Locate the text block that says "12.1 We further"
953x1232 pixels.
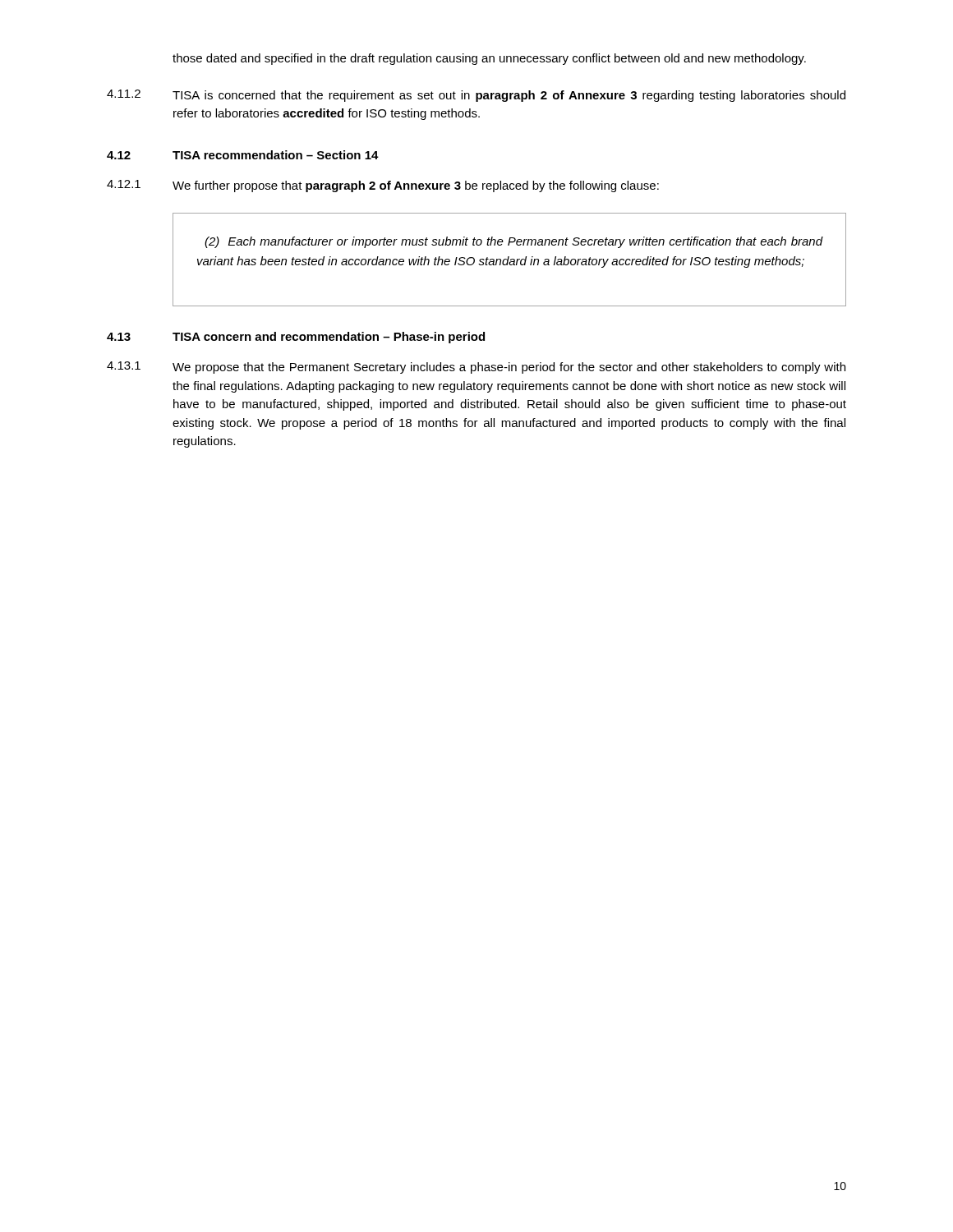click(476, 185)
